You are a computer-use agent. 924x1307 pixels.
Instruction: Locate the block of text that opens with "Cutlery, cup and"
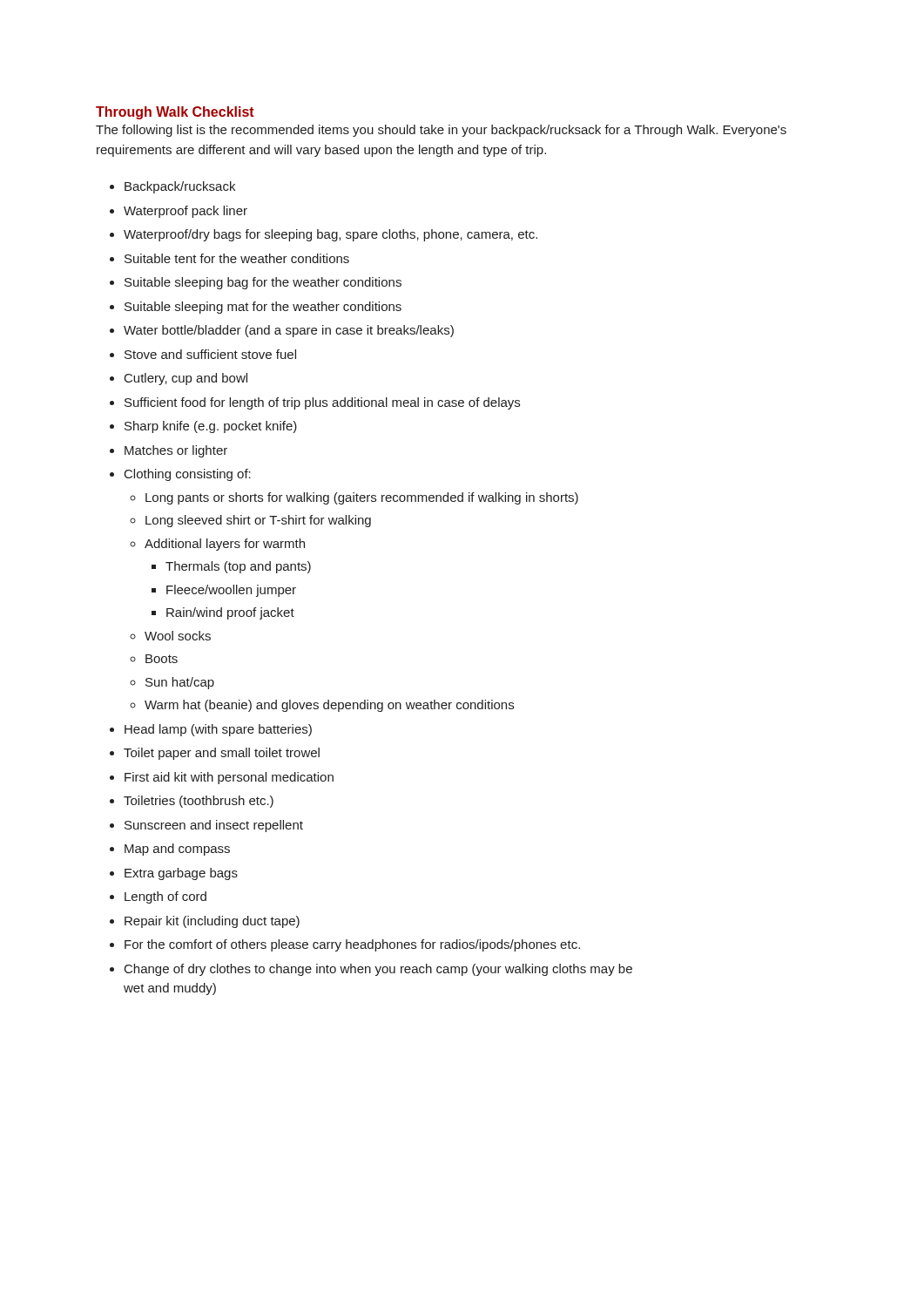click(x=179, y=379)
